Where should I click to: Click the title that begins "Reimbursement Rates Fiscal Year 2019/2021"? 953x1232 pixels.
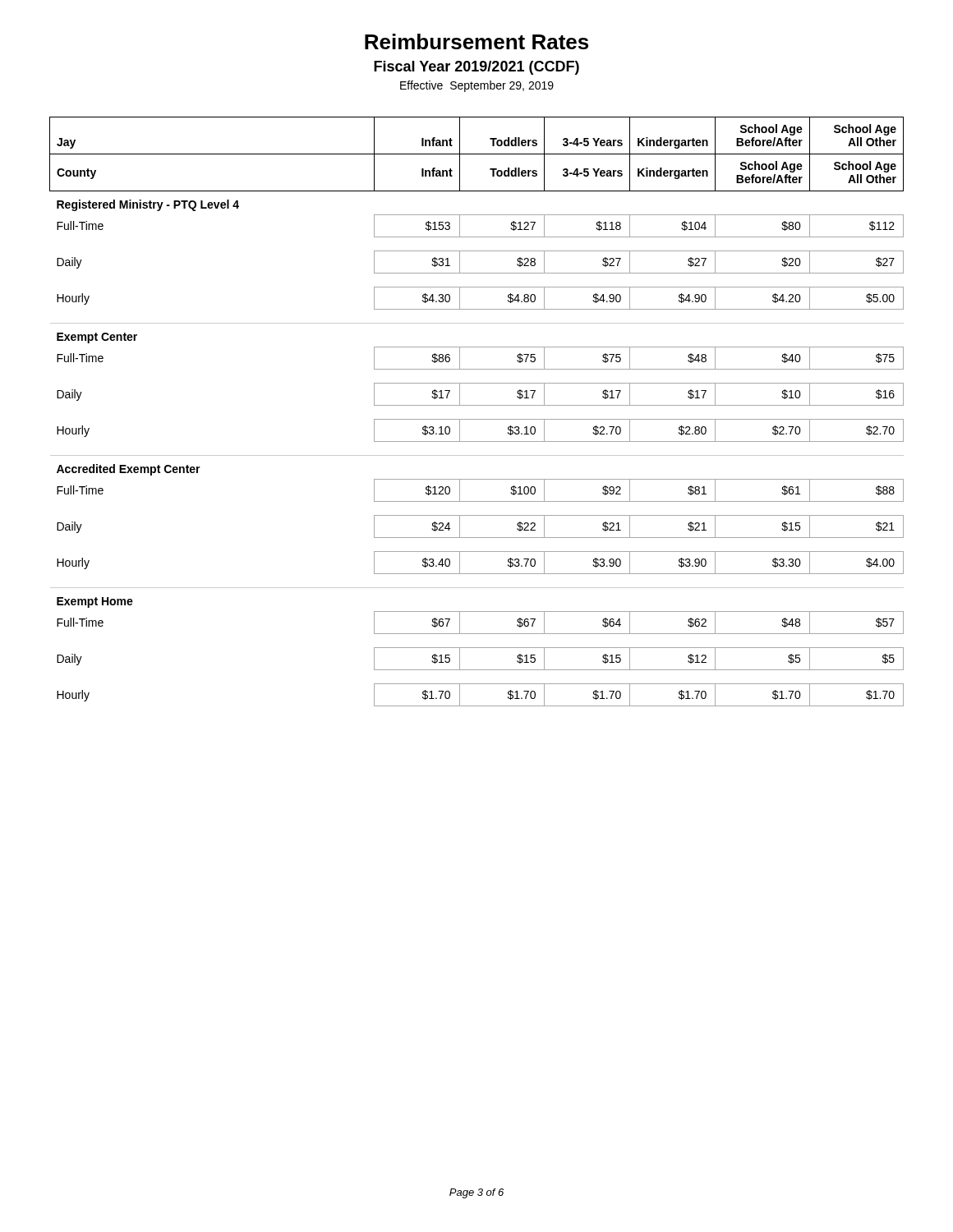tap(476, 61)
